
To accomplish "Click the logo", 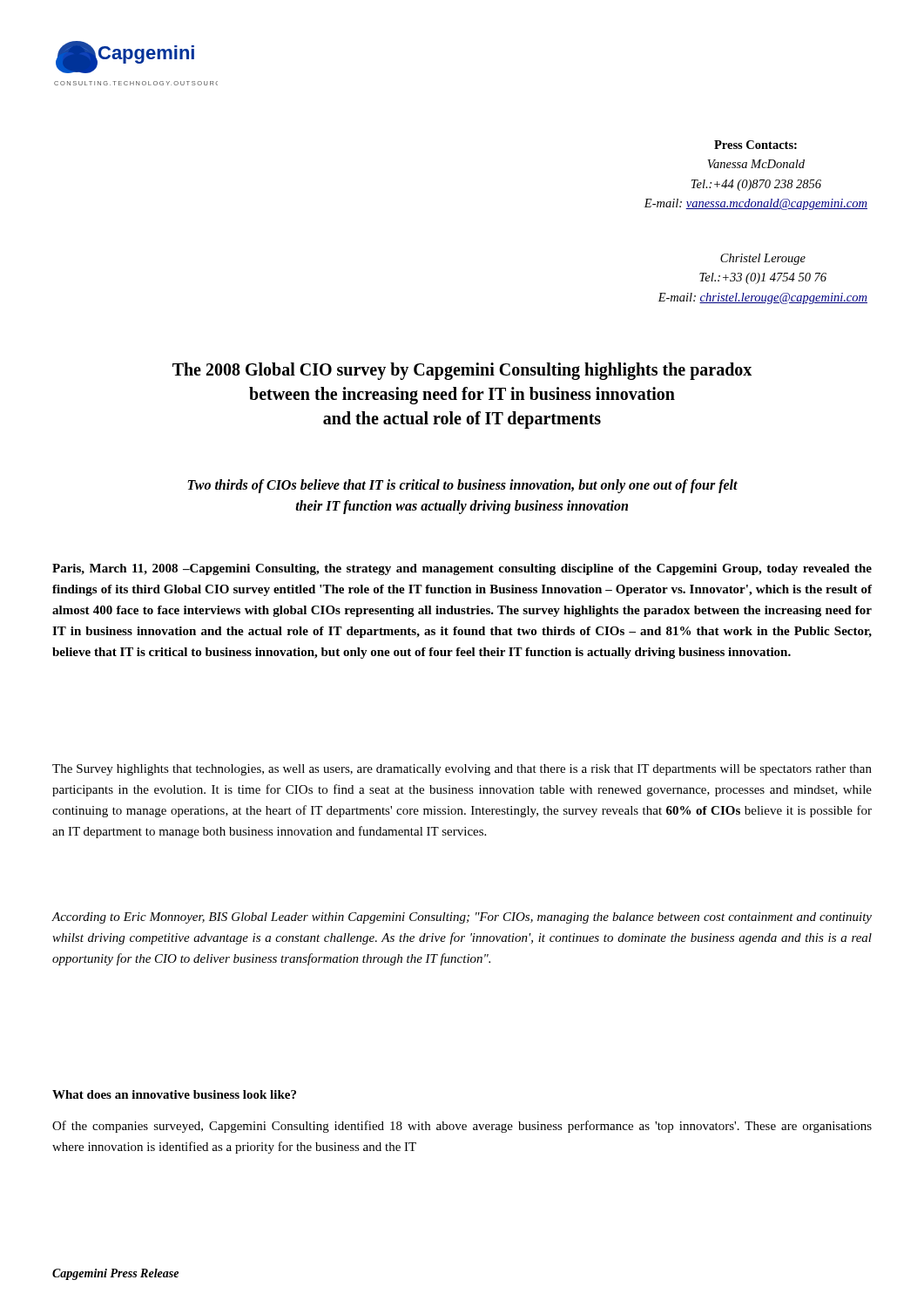I will point(139,74).
